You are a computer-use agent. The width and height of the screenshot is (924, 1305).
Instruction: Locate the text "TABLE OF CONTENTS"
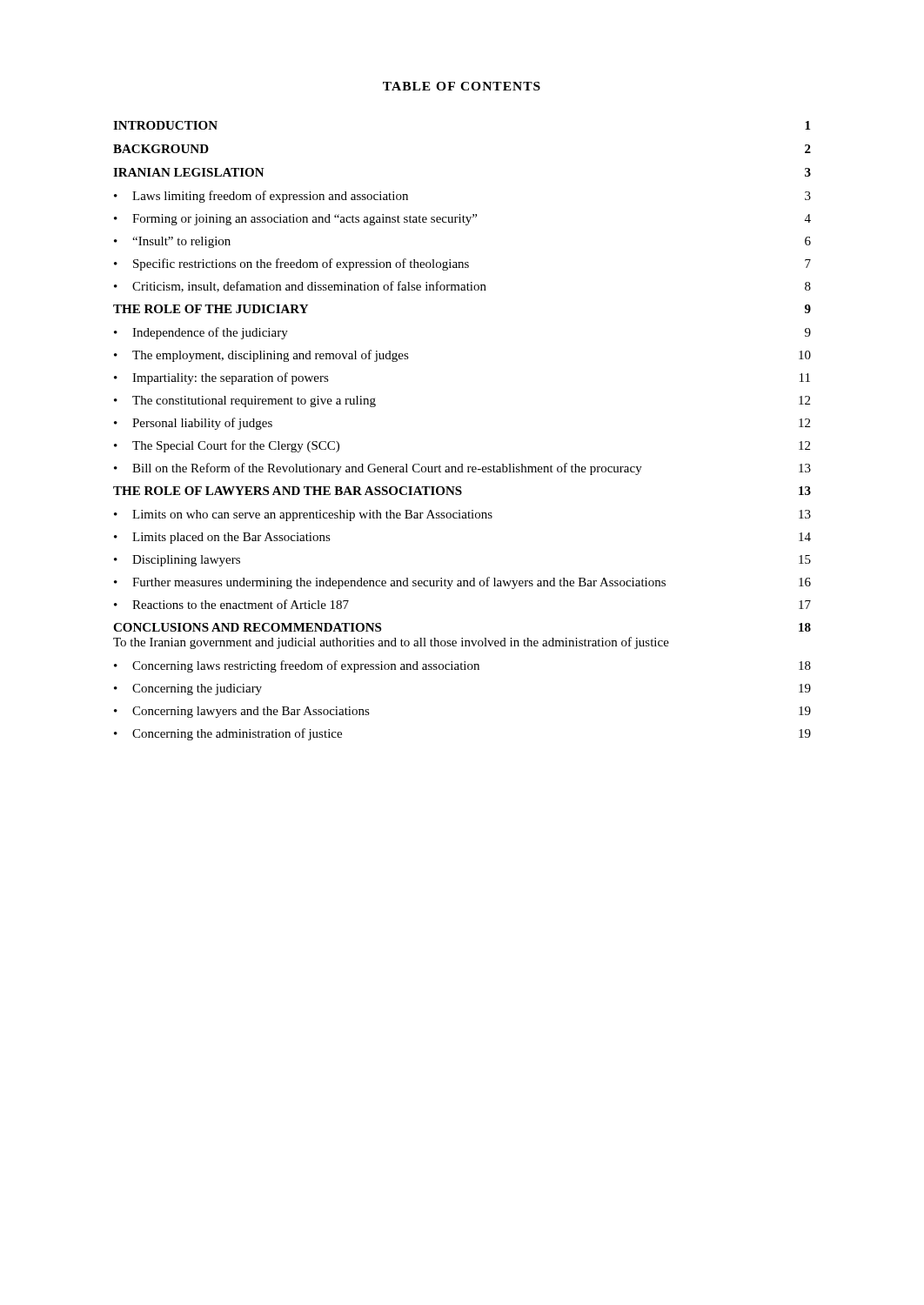(462, 86)
